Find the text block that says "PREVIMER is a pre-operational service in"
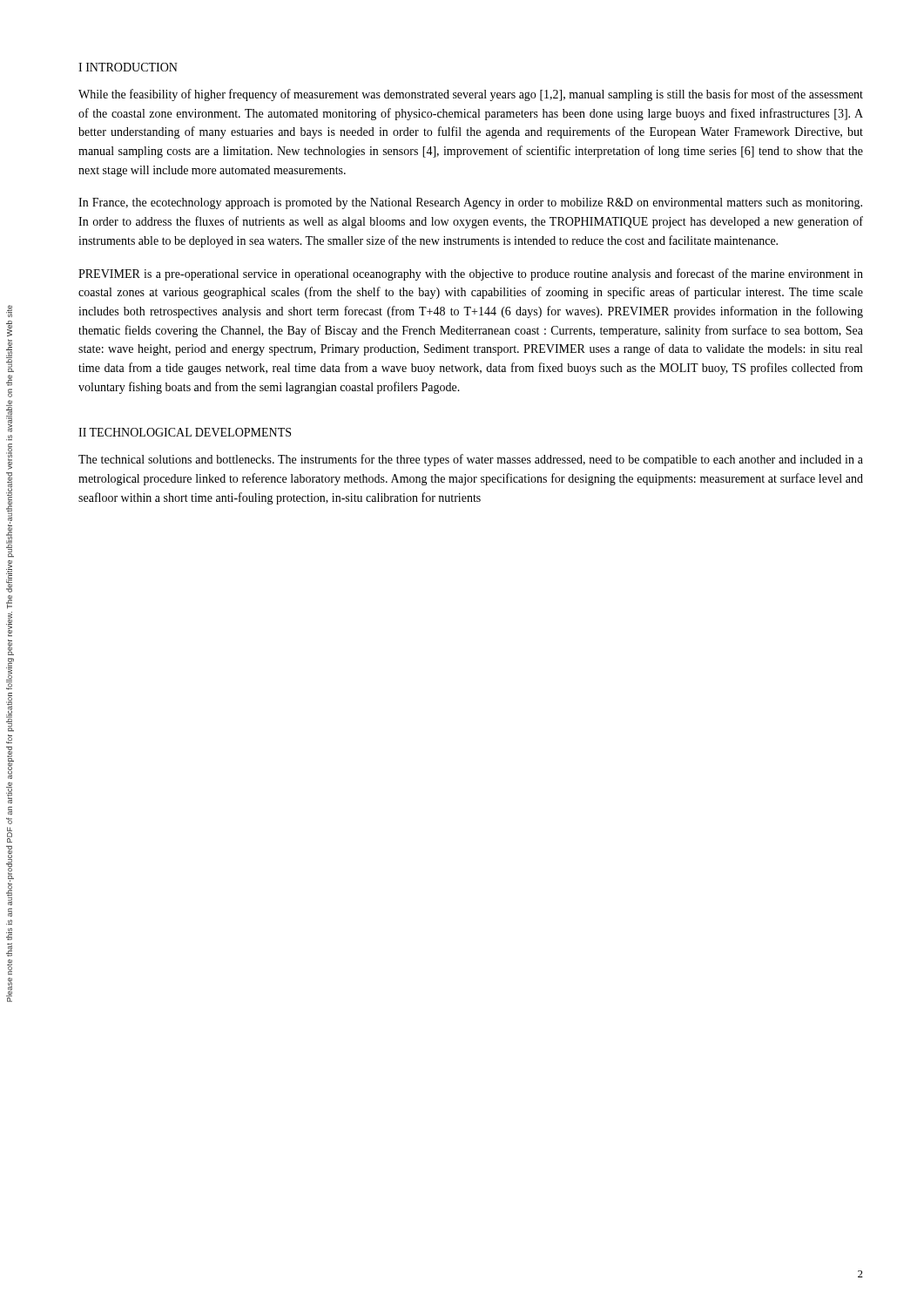Viewport: 924px width, 1307px height. pyautogui.click(x=471, y=330)
